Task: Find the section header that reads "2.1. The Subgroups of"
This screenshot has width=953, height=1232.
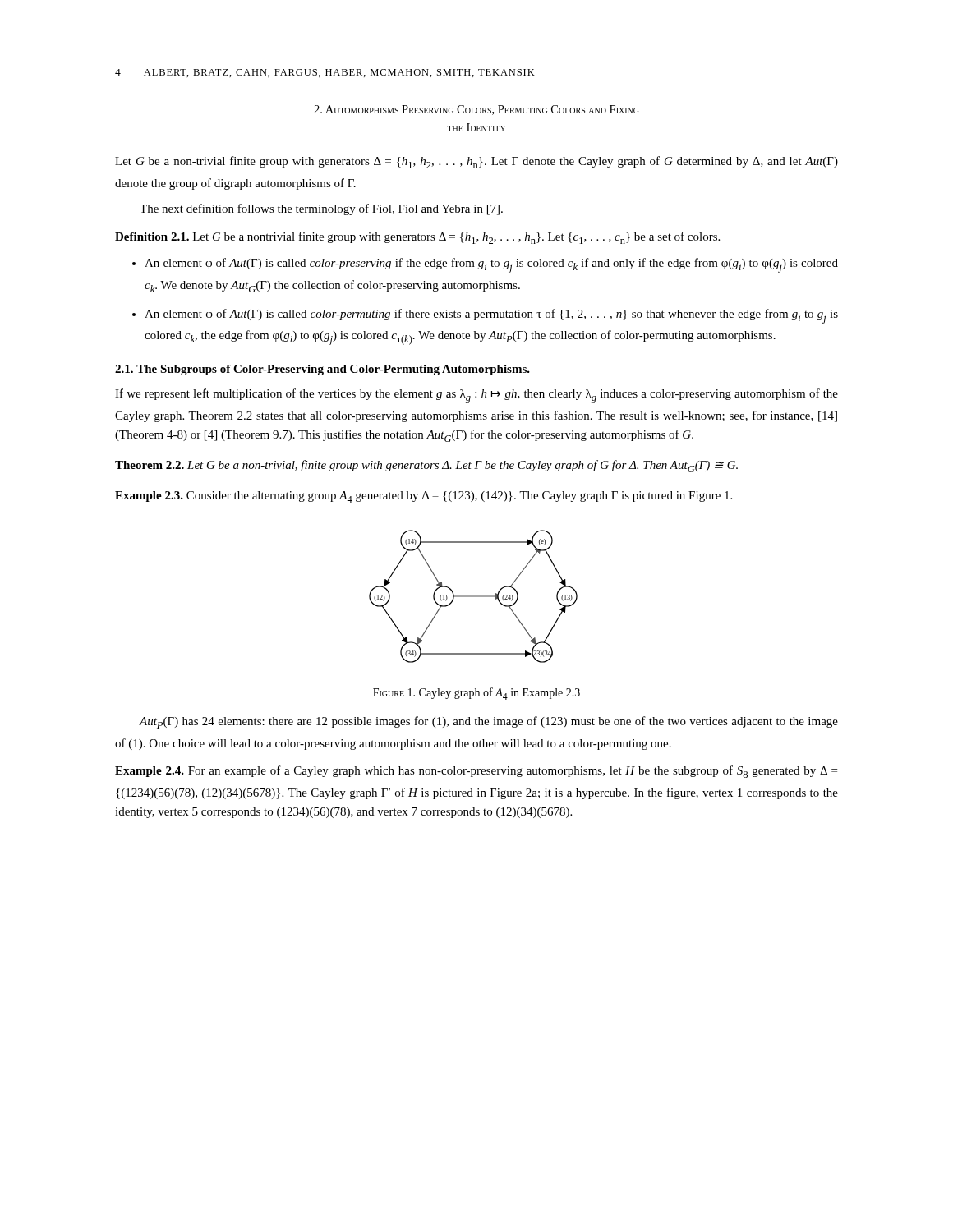Action: (x=322, y=369)
